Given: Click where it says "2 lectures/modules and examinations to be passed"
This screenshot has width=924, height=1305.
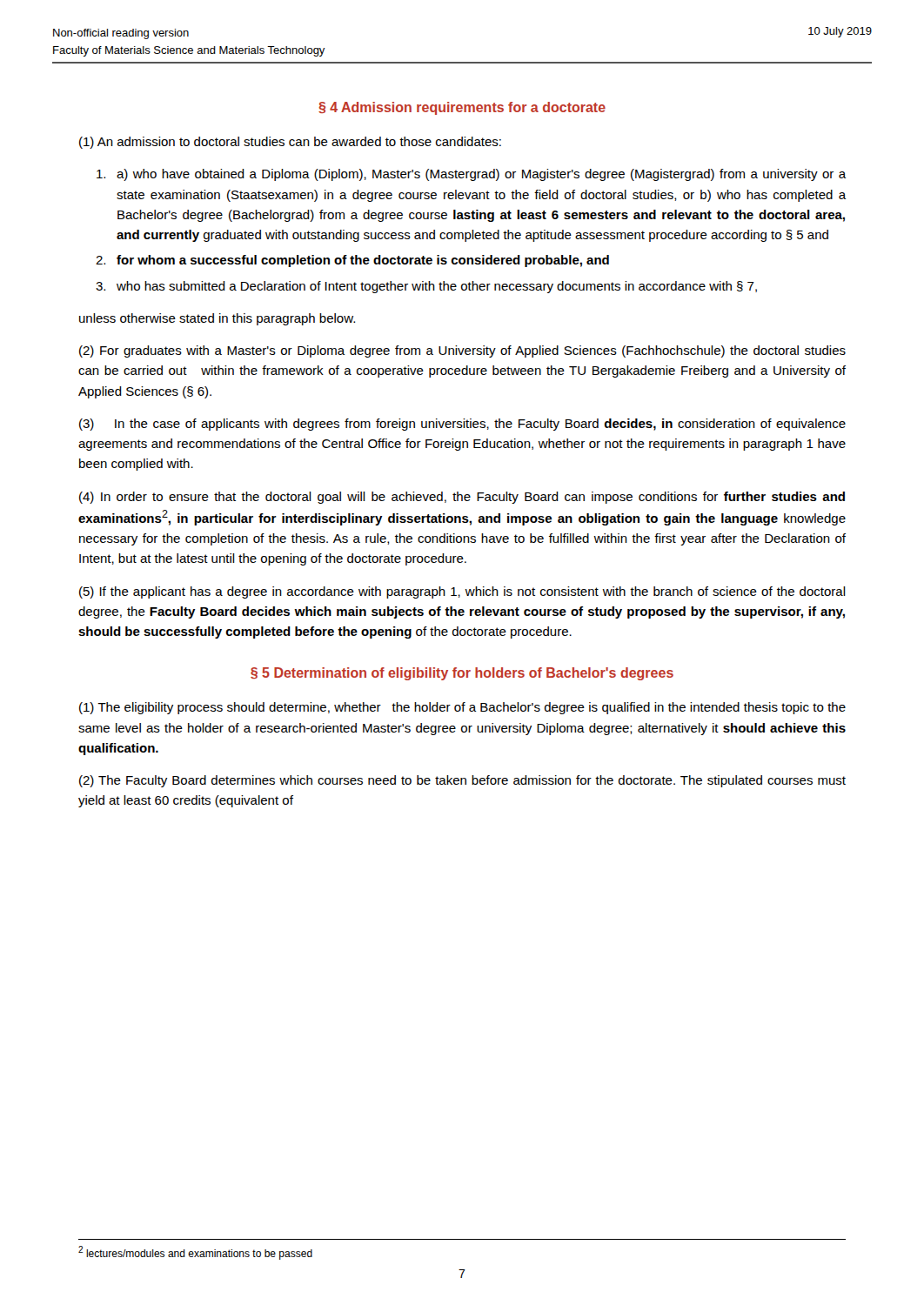Looking at the screenshot, I should pos(195,1253).
